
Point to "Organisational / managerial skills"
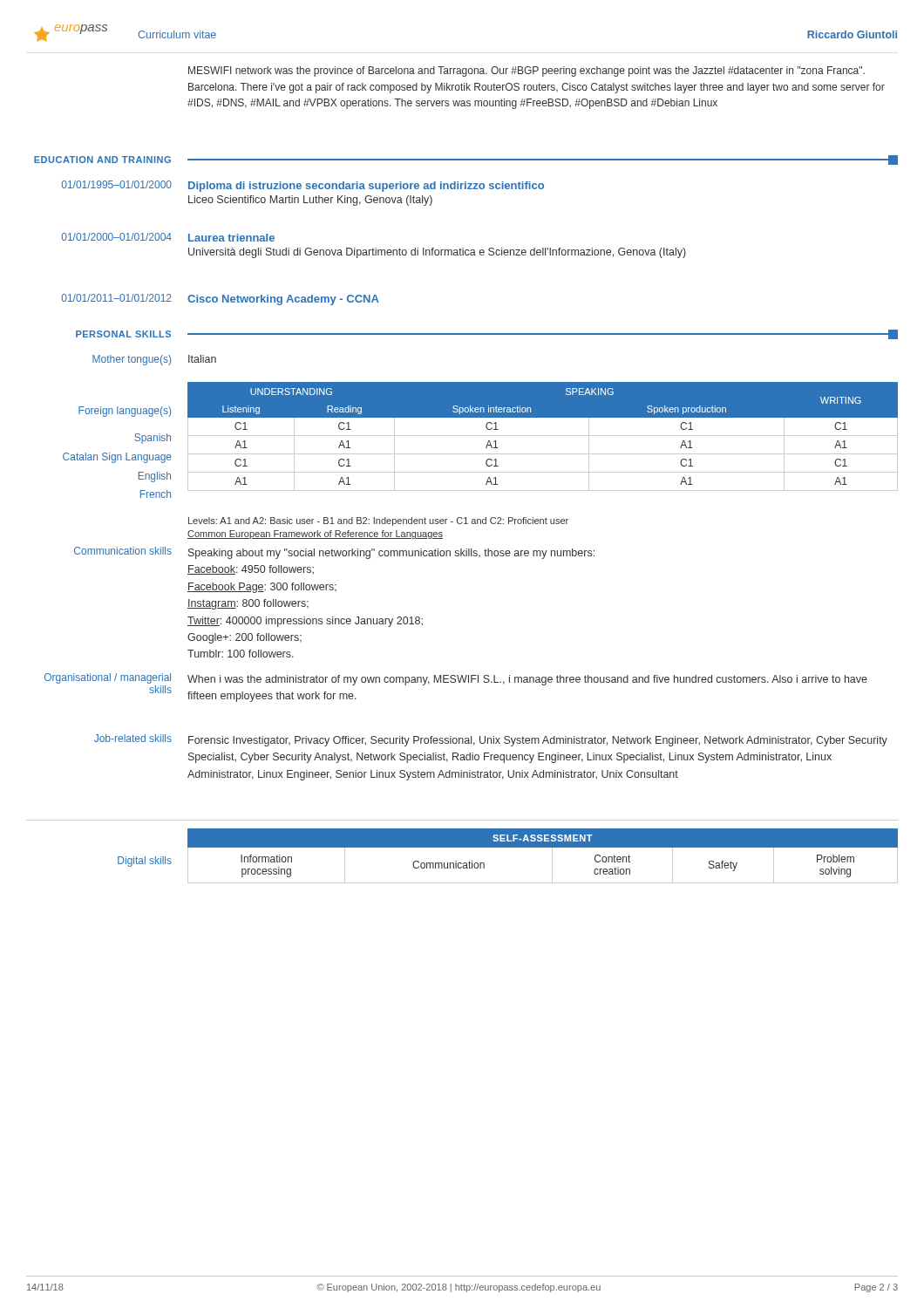pos(108,684)
